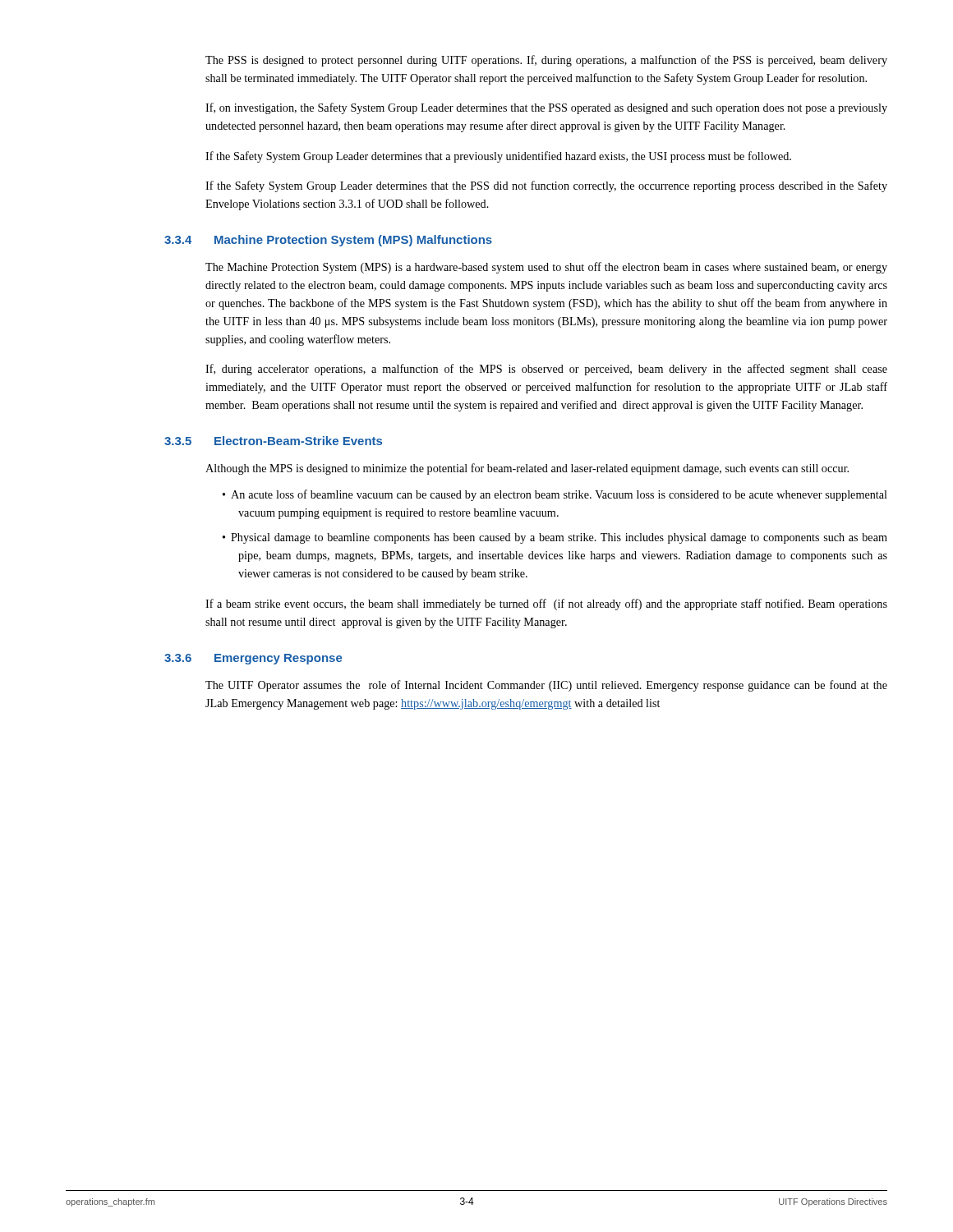953x1232 pixels.
Task: Click where it says "3.3.6 Emergency Response"
Action: [253, 657]
